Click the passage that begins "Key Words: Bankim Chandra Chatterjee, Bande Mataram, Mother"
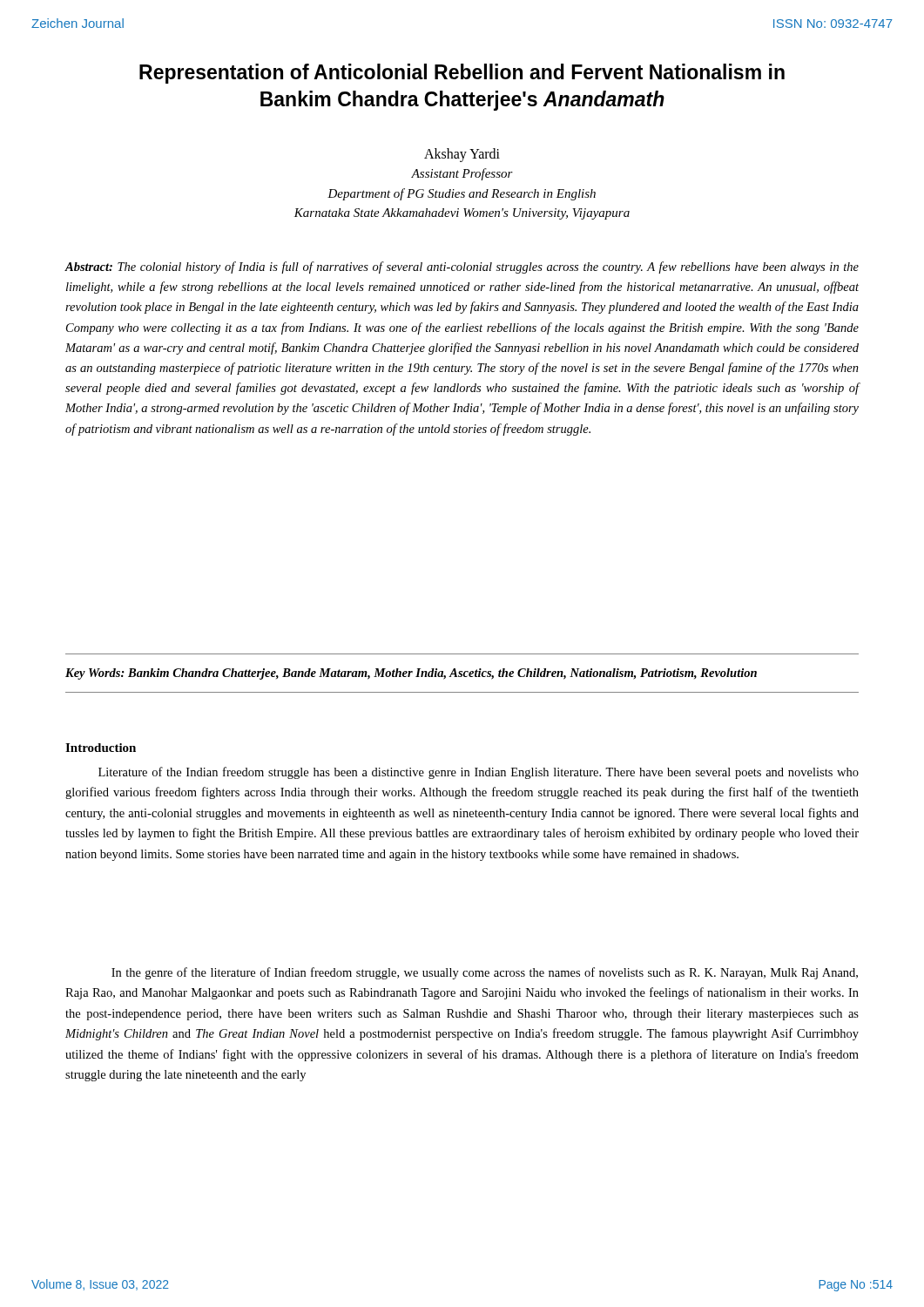The height and width of the screenshot is (1307, 924). click(411, 673)
